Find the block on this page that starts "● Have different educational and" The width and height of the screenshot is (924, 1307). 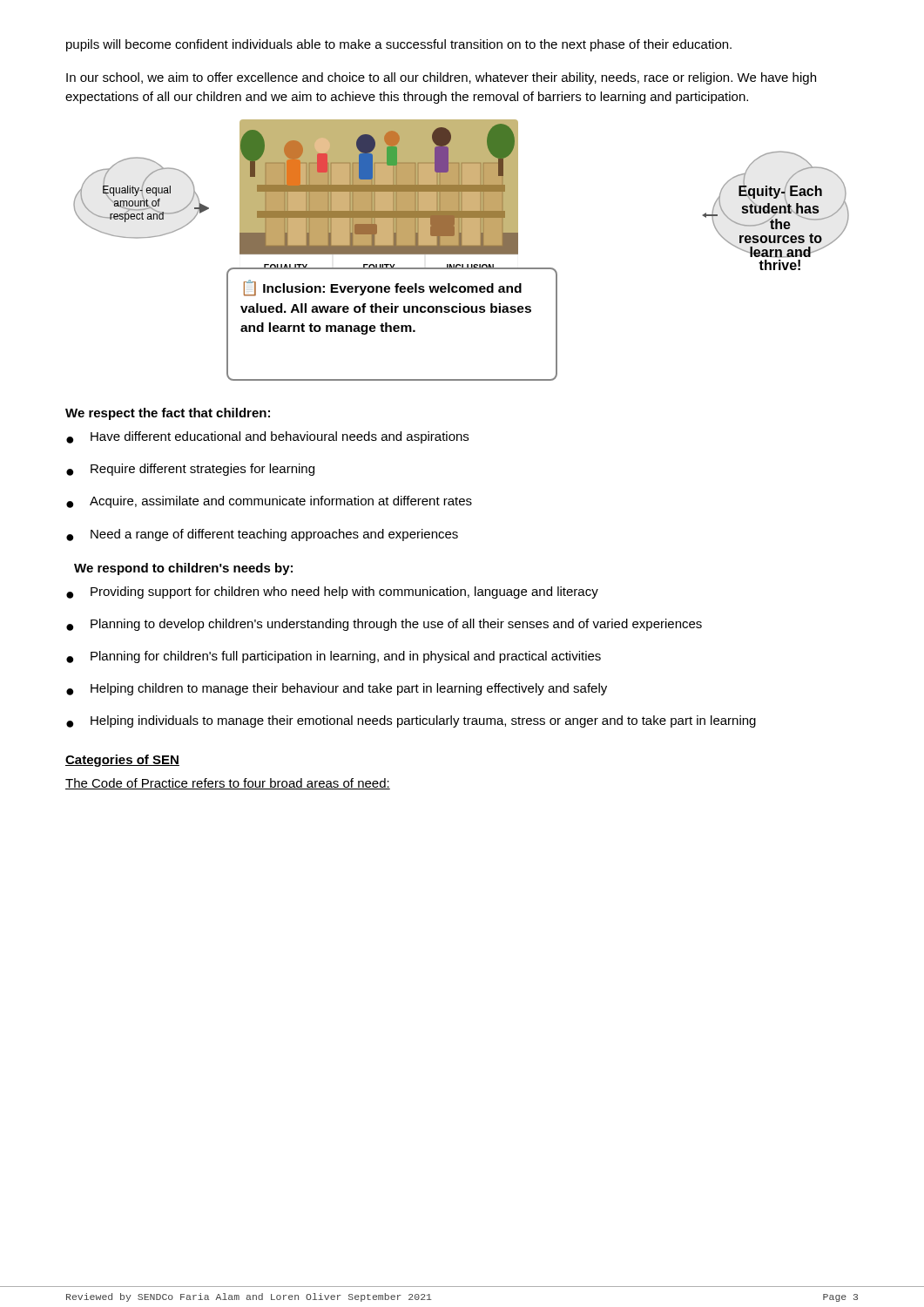(462, 439)
